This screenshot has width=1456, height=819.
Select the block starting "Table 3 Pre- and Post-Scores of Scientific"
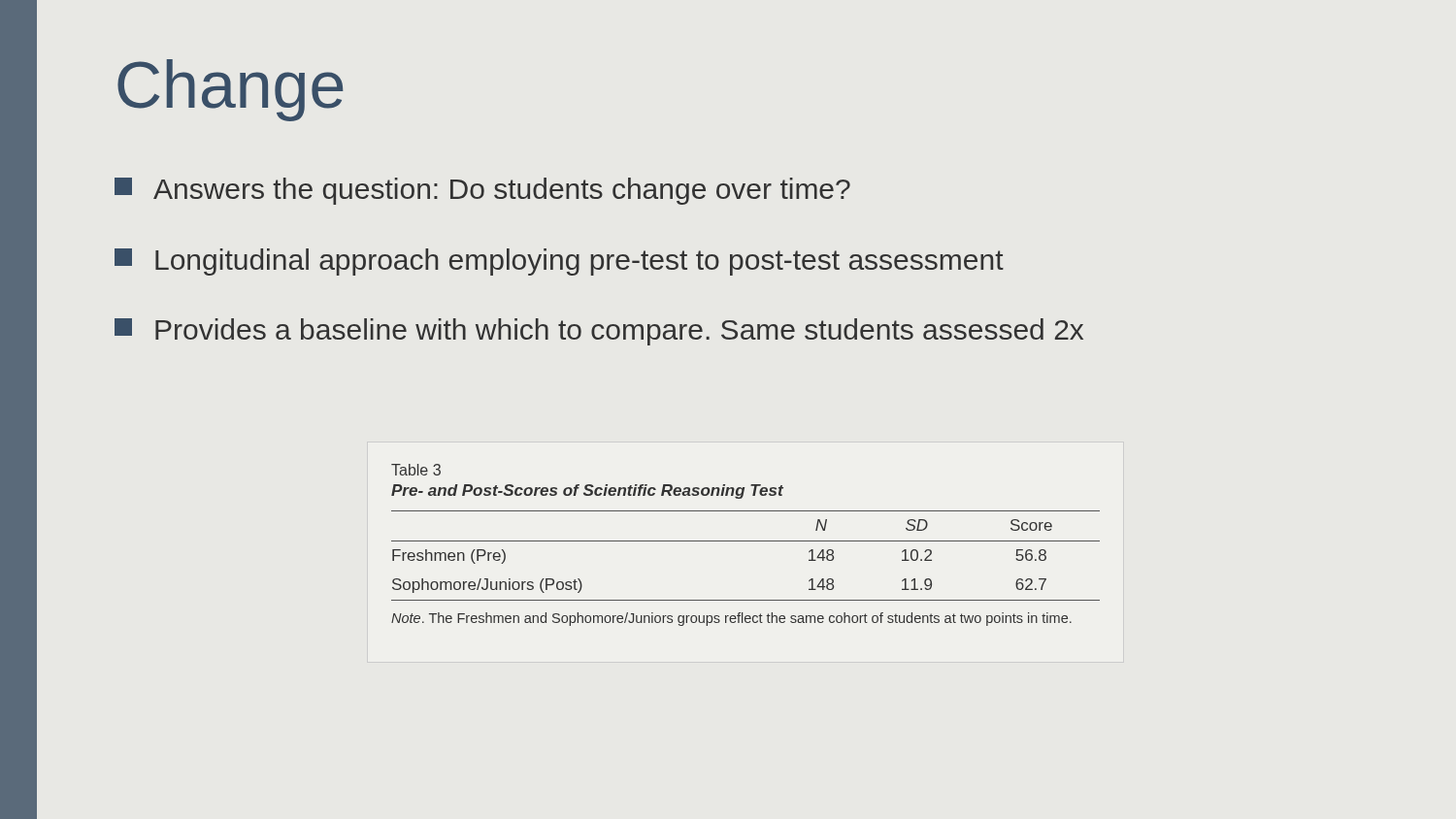pyautogui.click(x=745, y=481)
